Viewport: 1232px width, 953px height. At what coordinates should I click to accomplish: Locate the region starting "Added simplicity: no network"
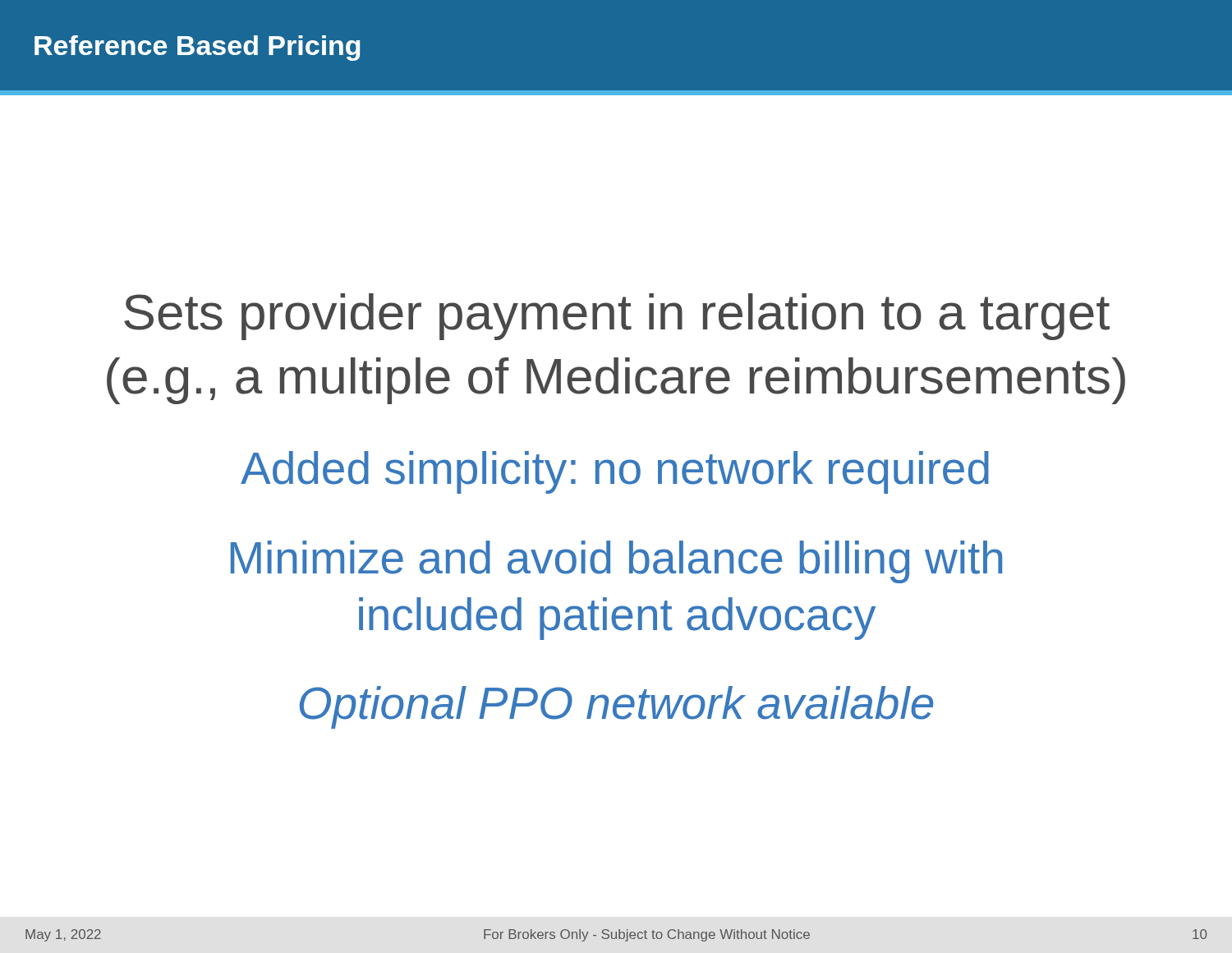pos(616,468)
